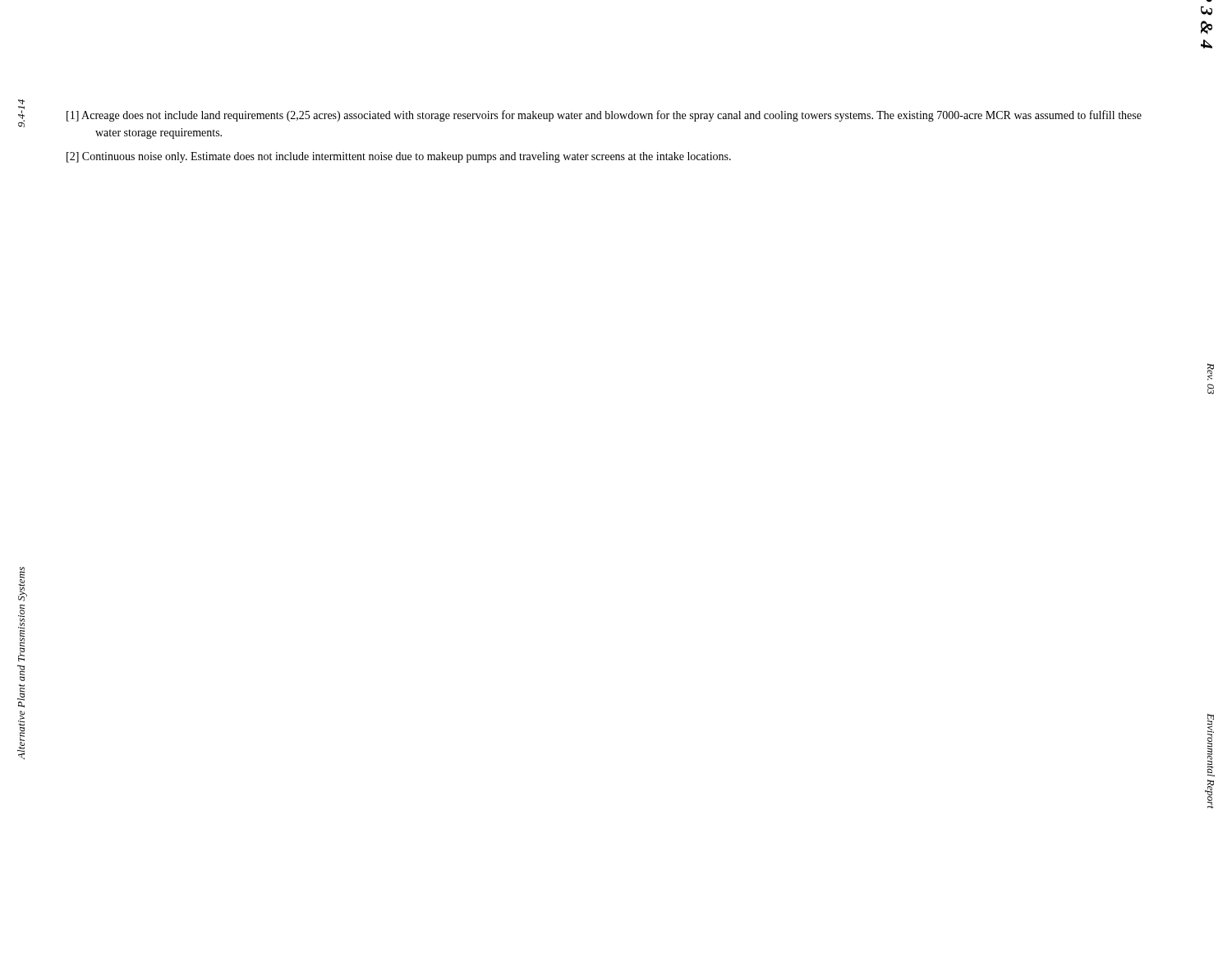Point to the block beginning "[2] Continuous noise only. Estimate does not"
1232x953 pixels.
tap(399, 157)
